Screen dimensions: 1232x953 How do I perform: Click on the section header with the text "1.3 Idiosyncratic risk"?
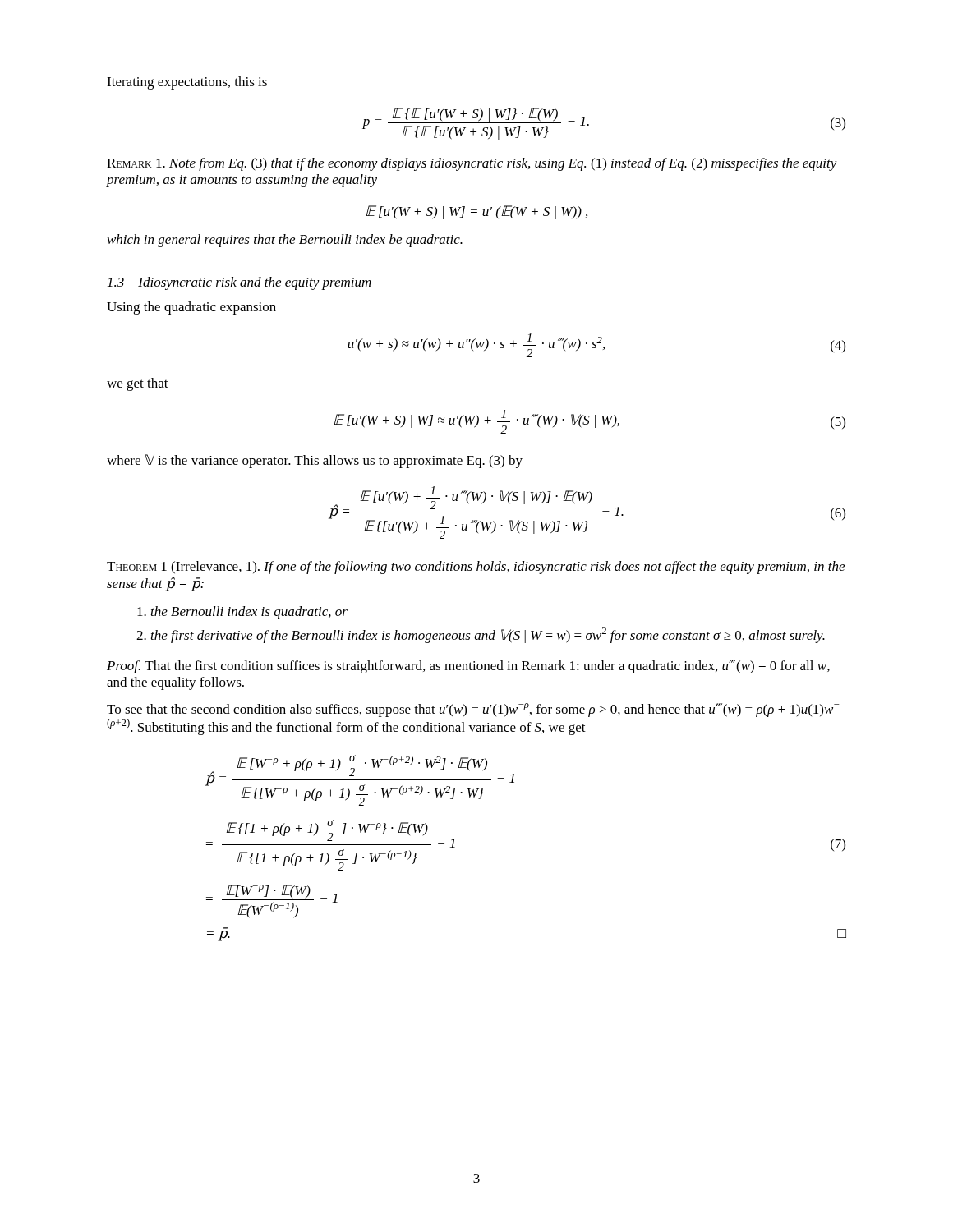point(239,282)
